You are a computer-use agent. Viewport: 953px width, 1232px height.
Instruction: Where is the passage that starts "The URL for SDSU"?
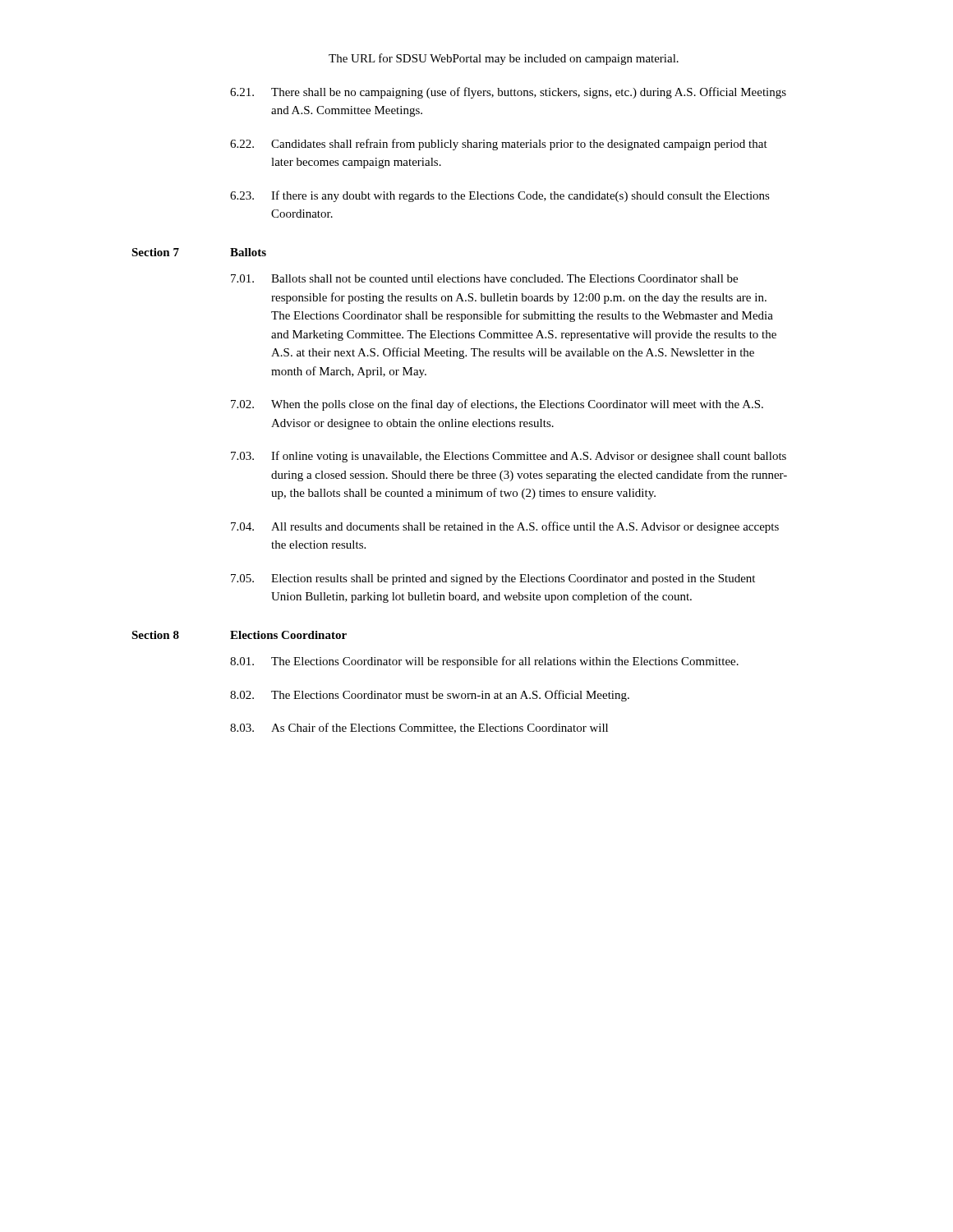504,58
